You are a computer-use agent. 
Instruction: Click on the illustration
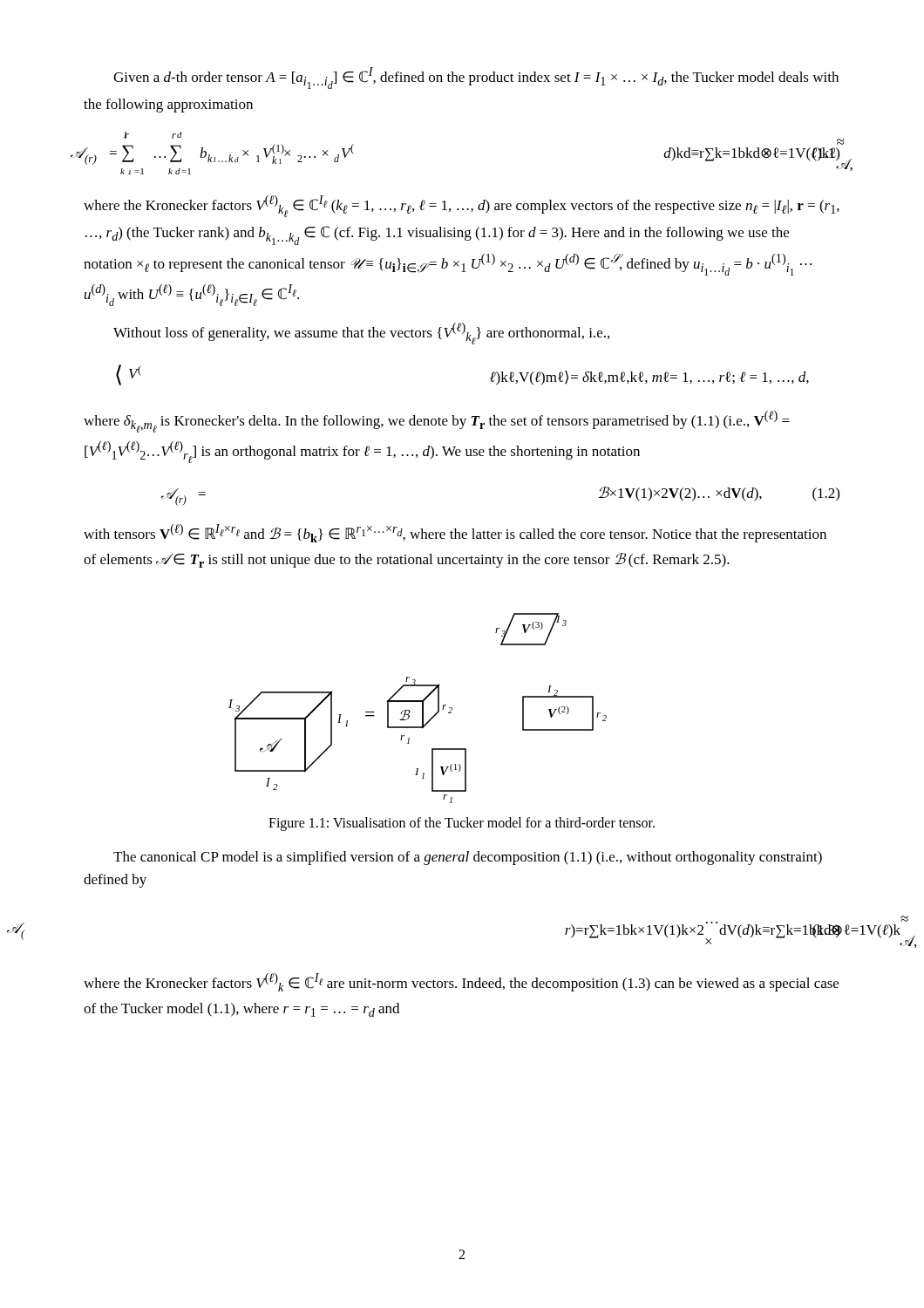point(462,701)
